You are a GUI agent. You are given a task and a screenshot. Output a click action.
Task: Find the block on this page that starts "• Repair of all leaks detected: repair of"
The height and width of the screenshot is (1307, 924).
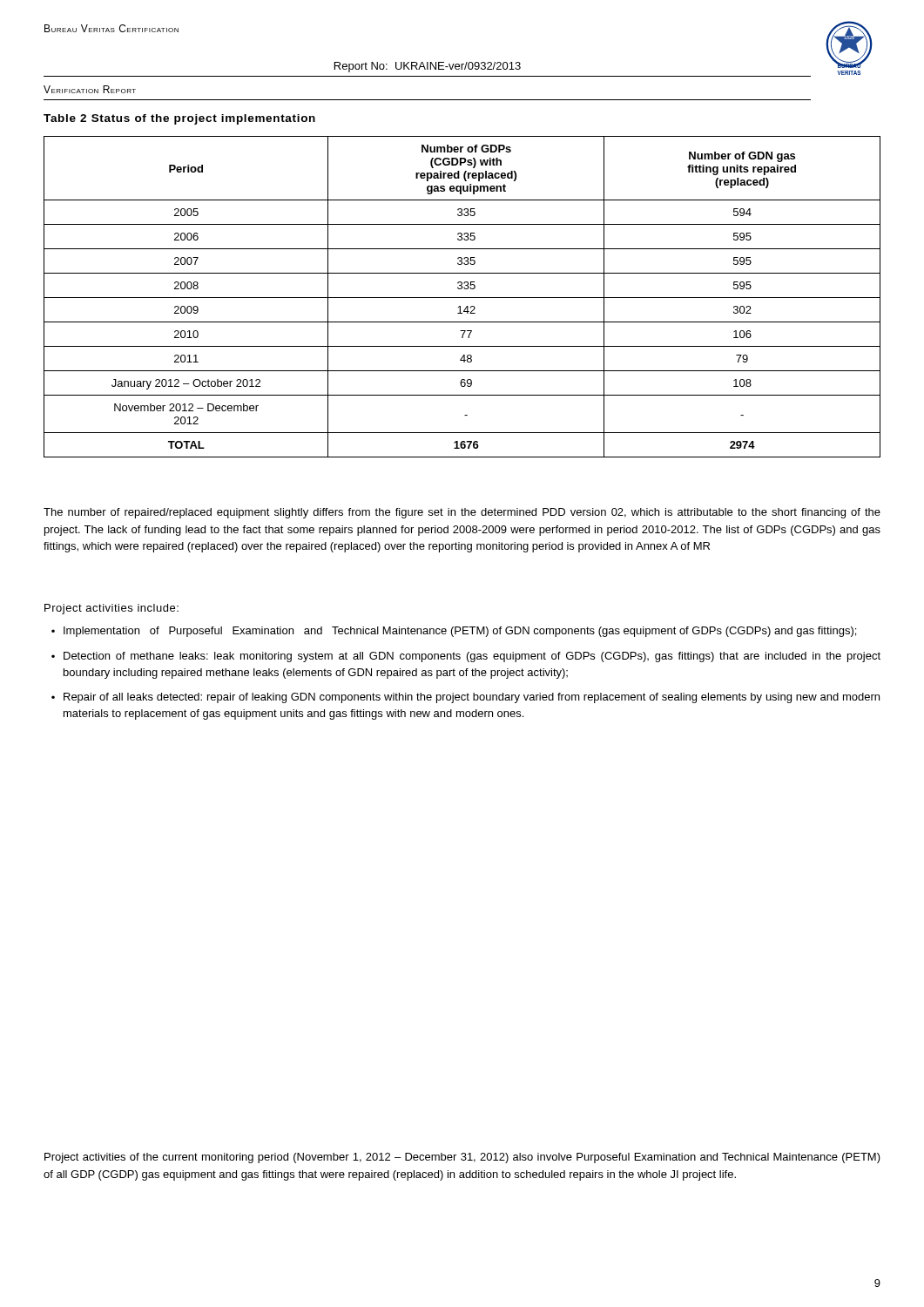click(462, 705)
